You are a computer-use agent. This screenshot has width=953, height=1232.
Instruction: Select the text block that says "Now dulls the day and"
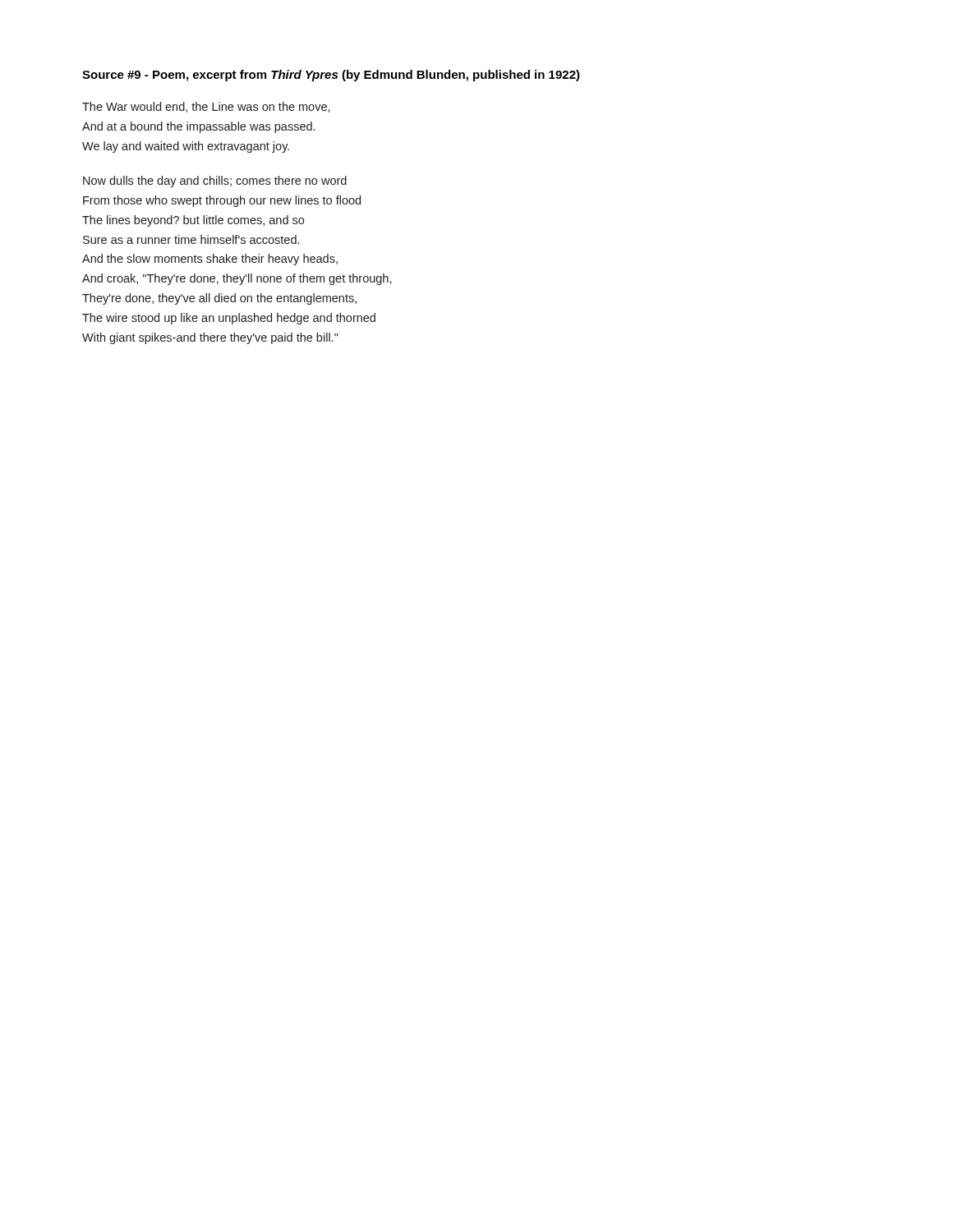237,259
